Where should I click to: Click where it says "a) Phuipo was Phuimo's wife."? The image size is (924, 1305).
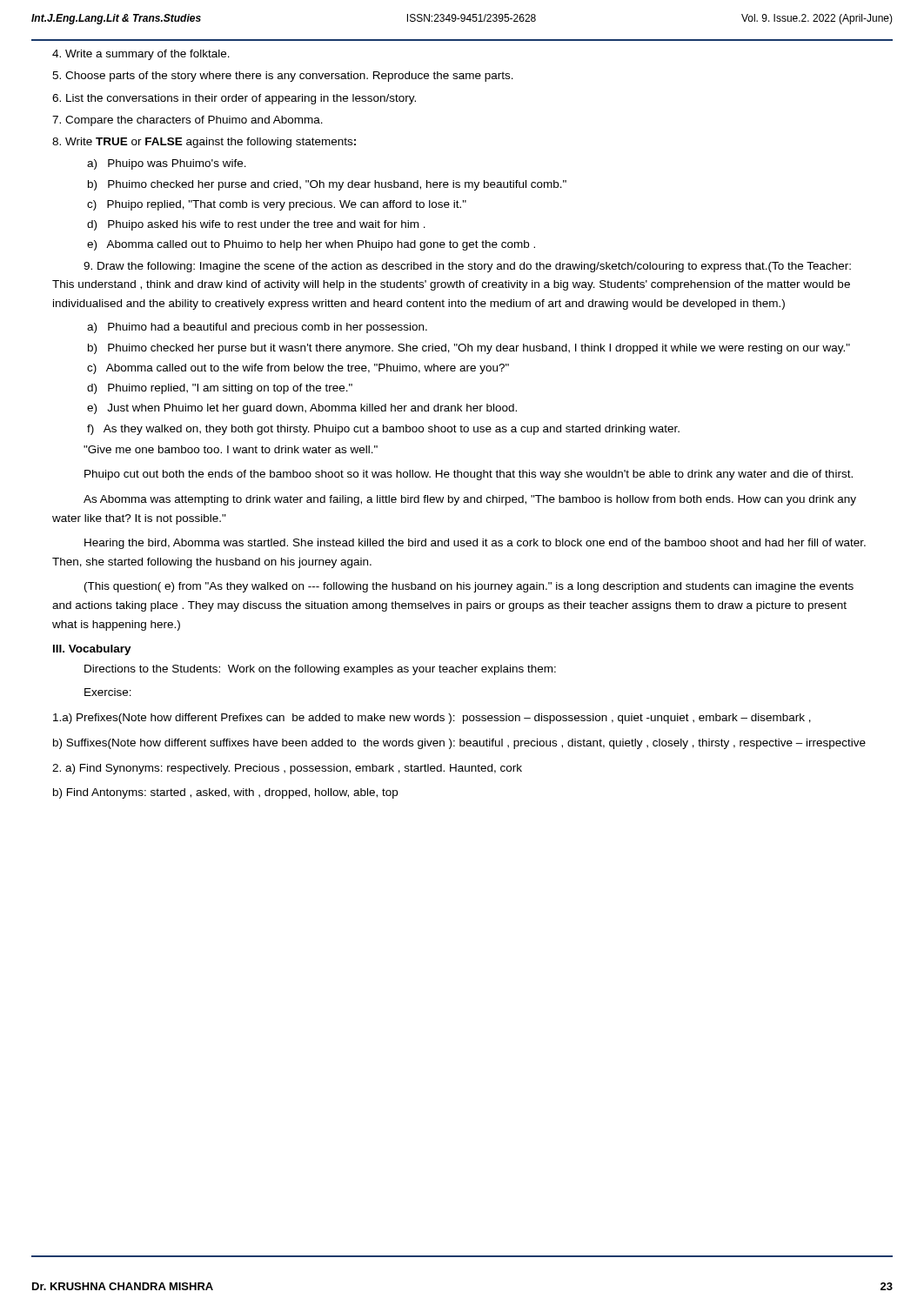(167, 163)
